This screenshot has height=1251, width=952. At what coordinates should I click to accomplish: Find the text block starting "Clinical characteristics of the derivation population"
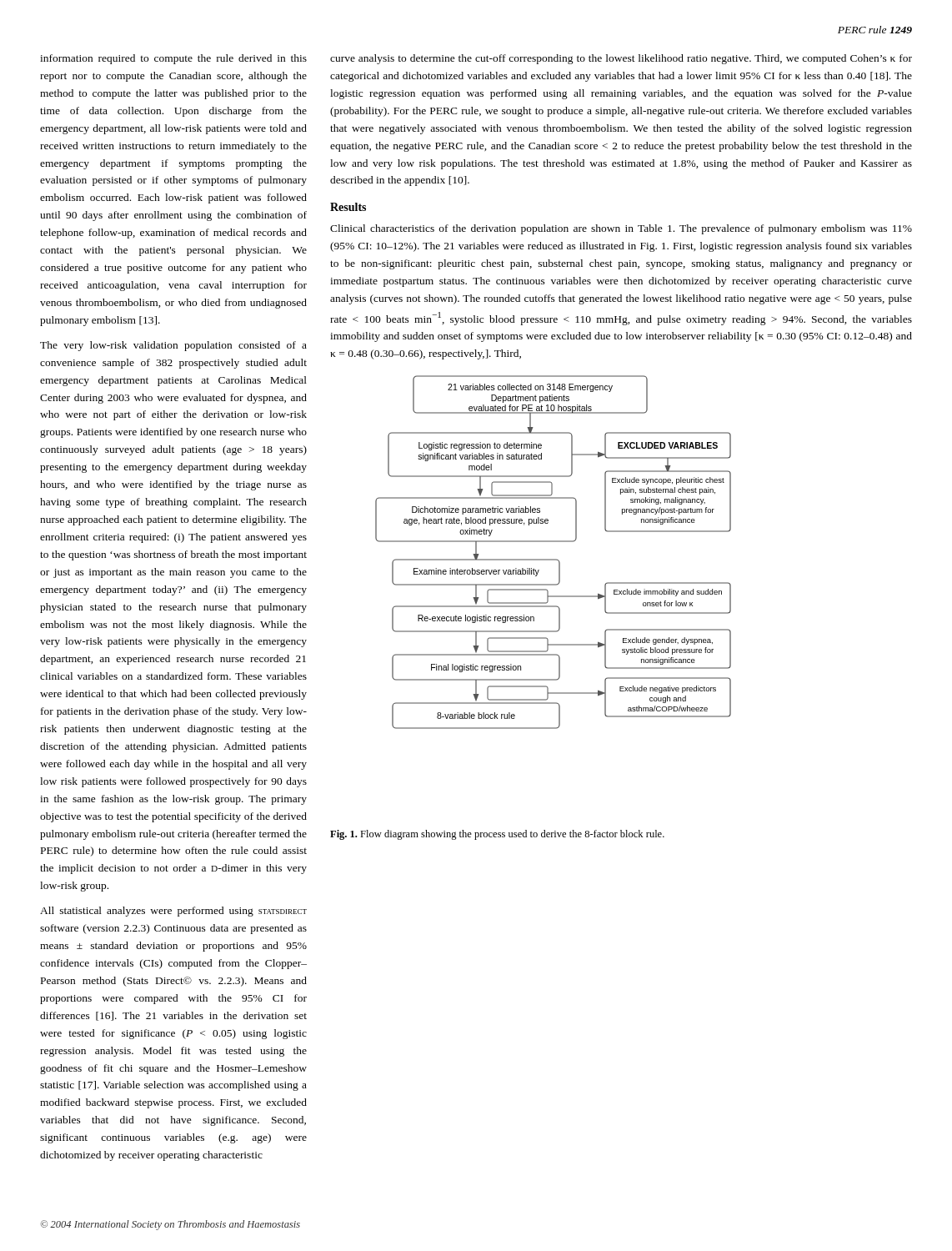621,292
